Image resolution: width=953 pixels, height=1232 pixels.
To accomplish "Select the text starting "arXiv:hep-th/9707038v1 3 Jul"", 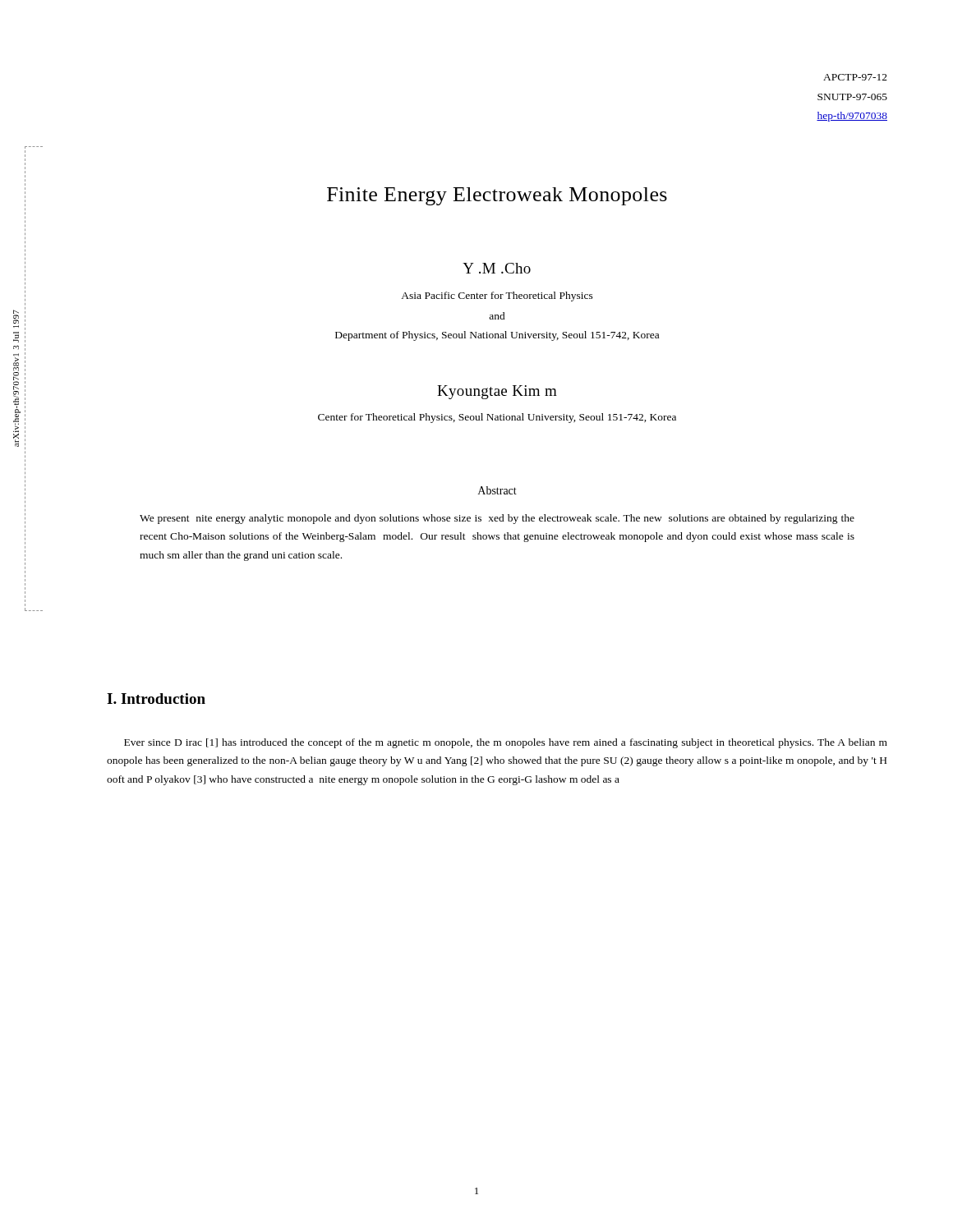I will pyautogui.click(x=16, y=378).
